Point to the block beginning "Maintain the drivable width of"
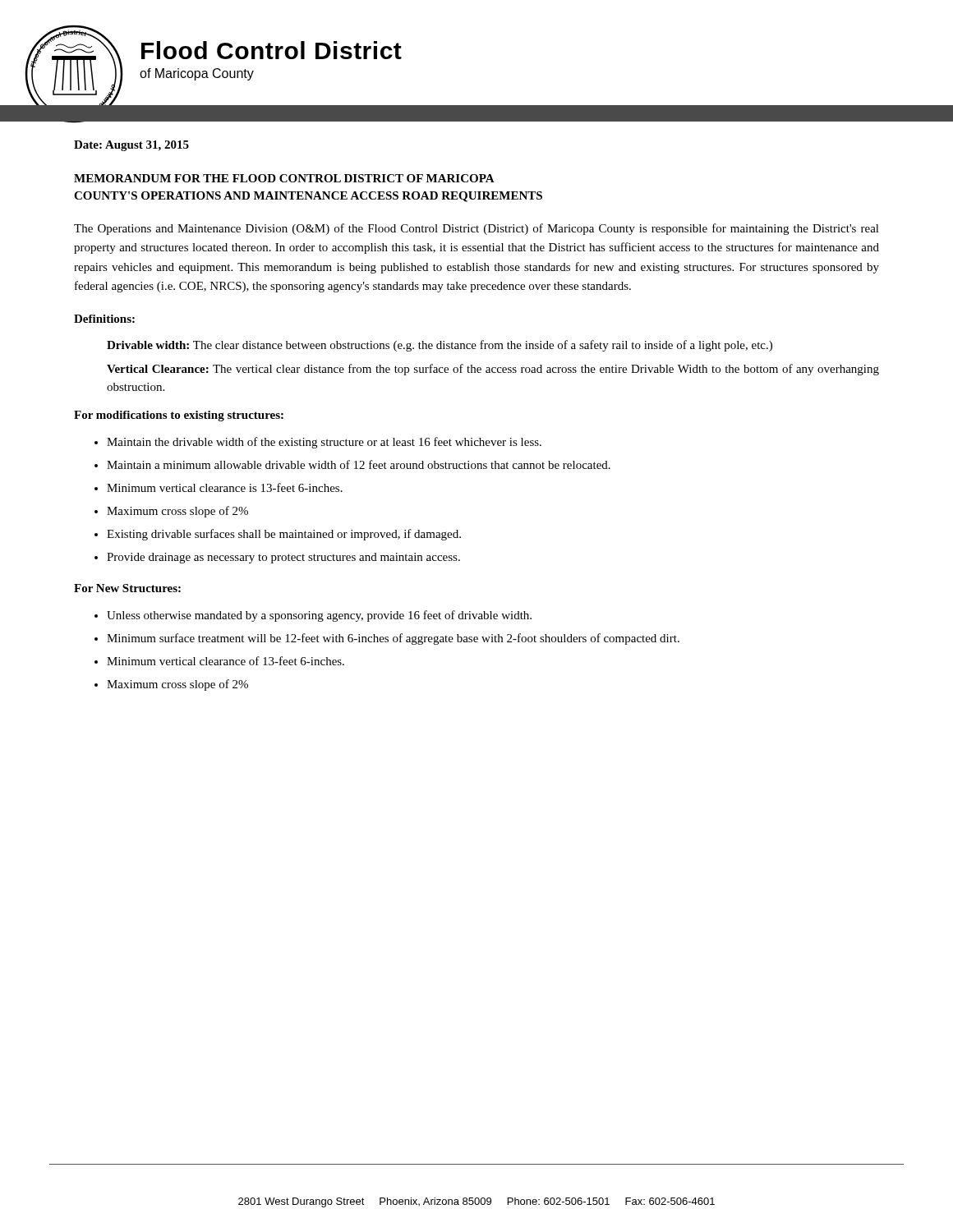953x1232 pixels. pyautogui.click(x=324, y=441)
